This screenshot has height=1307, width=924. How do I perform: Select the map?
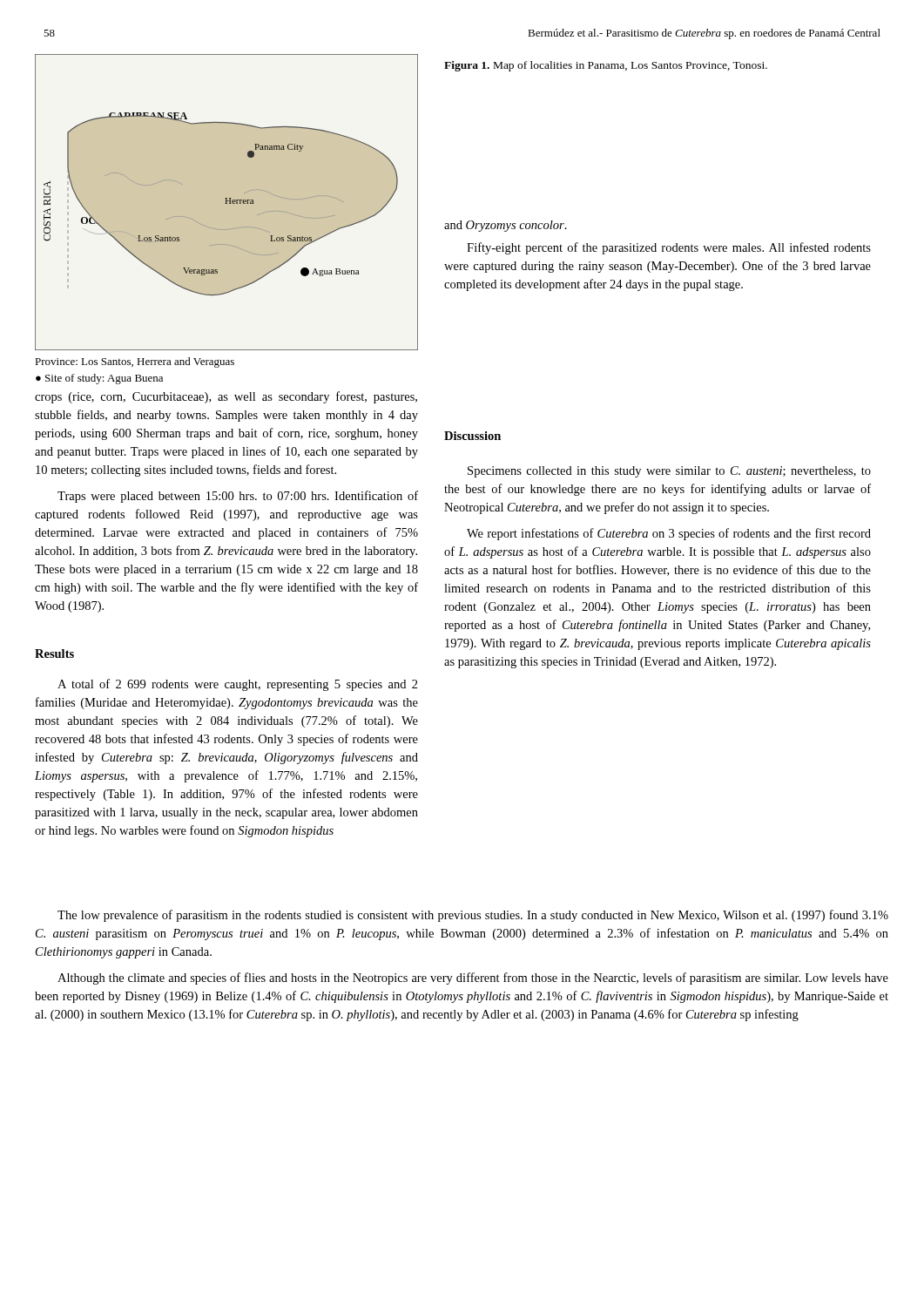coord(226,202)
